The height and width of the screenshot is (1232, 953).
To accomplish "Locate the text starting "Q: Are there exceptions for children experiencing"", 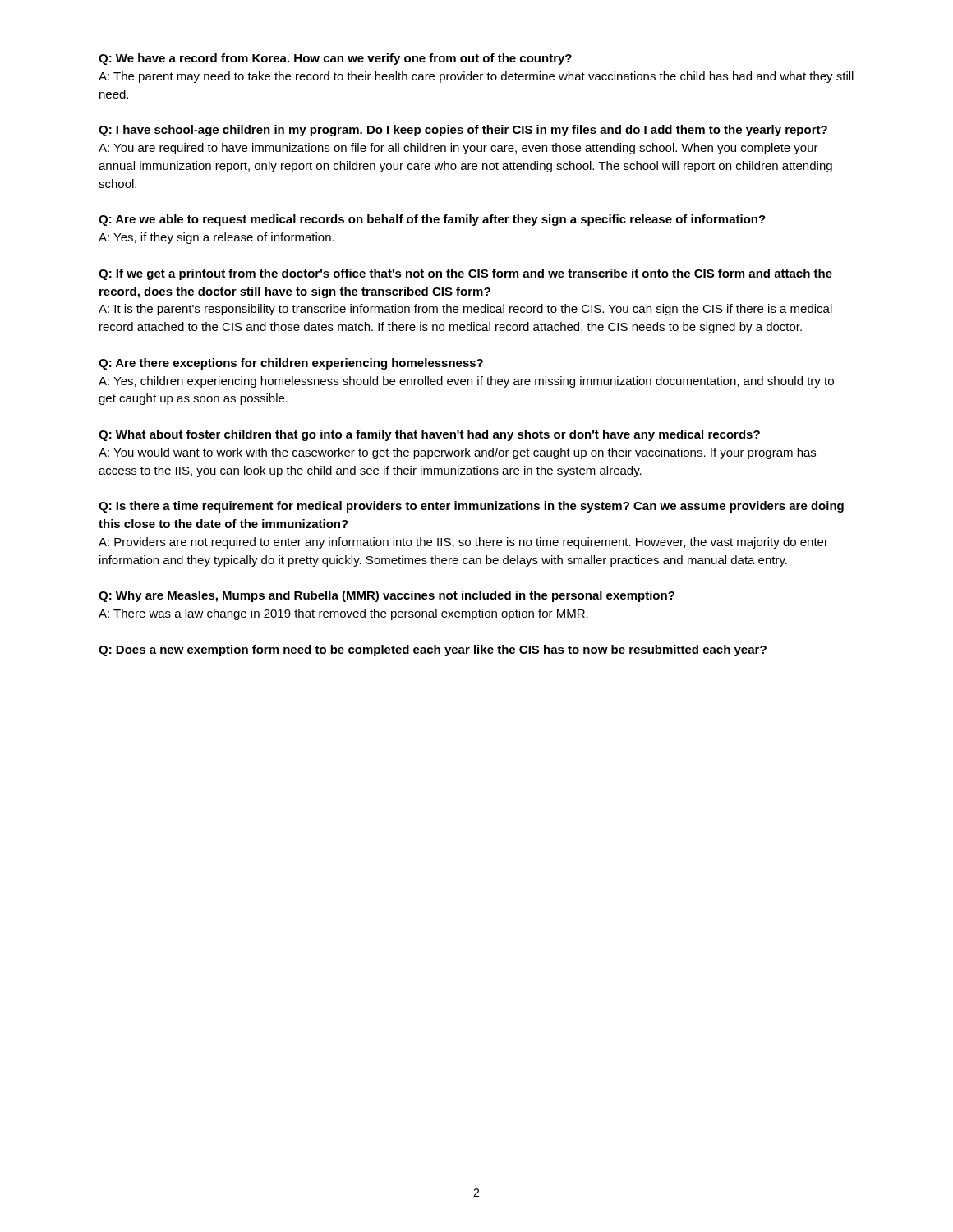I will click(x=476, y=381).
